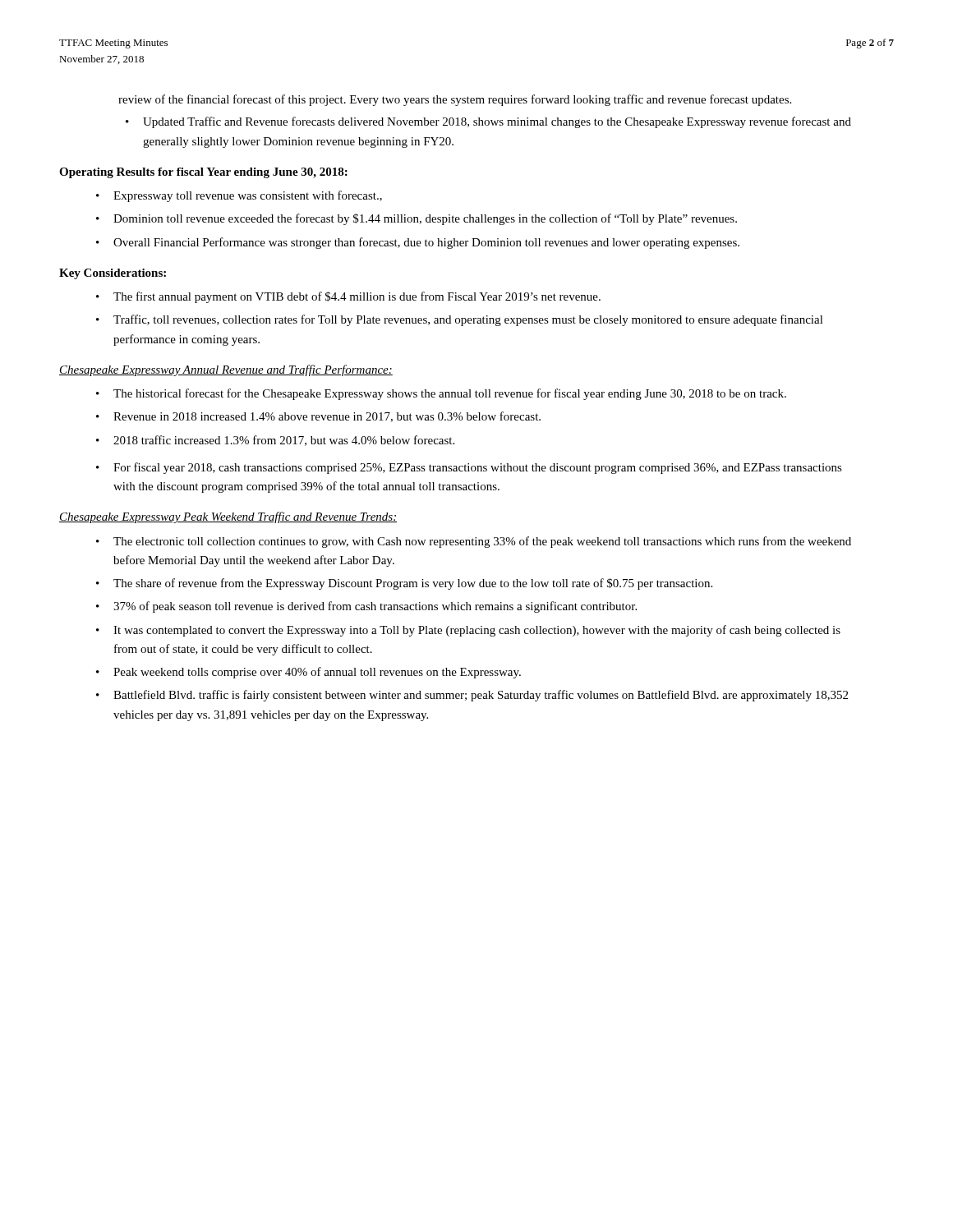Click on the passage starting "Updated Traffic and Revenue forecasts delivered"
This screenshot has width=953, height=1232.
497,131
